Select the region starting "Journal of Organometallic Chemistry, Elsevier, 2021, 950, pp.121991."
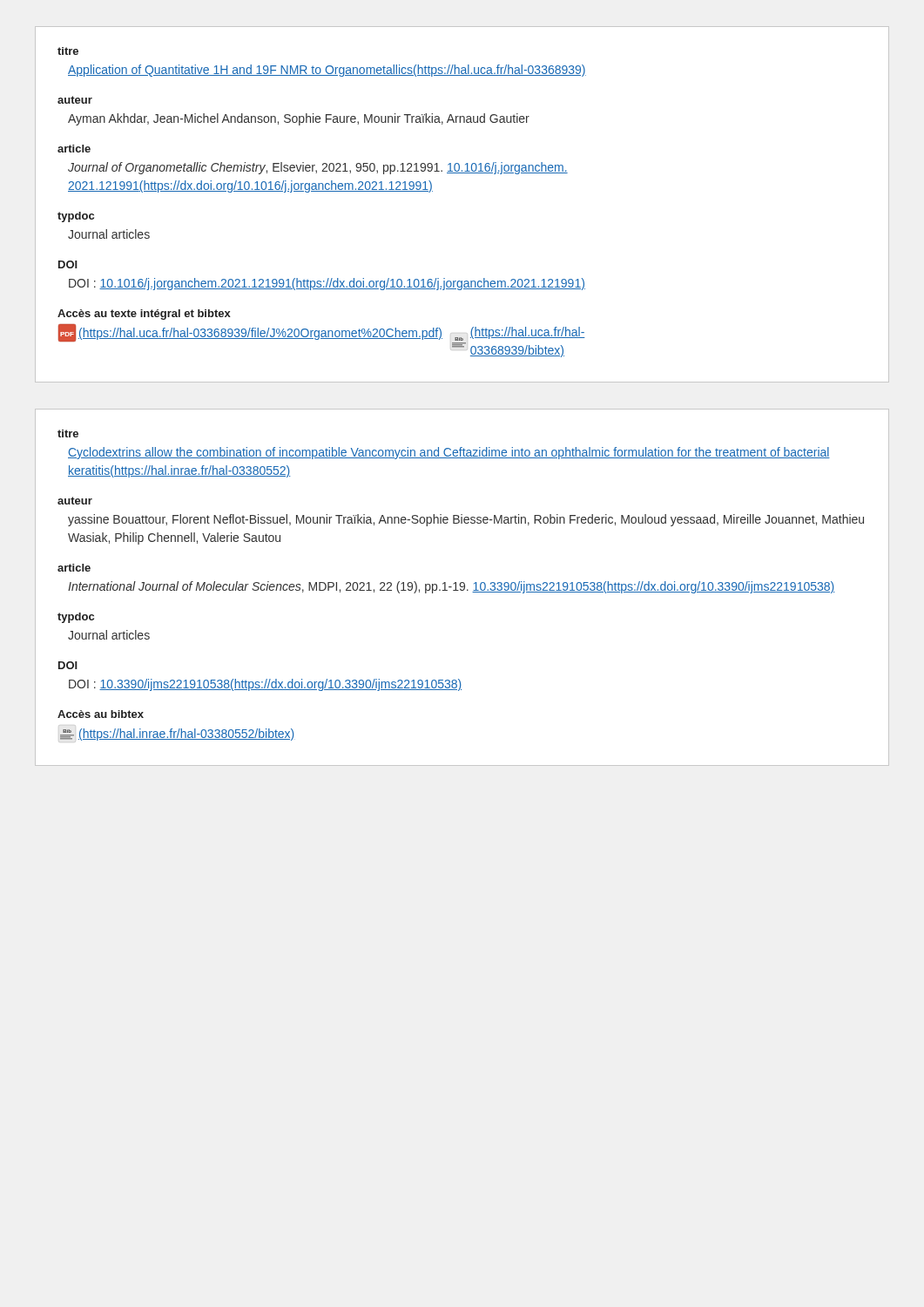The width and height of the screenshot is (924, 1307). point(318,176)
